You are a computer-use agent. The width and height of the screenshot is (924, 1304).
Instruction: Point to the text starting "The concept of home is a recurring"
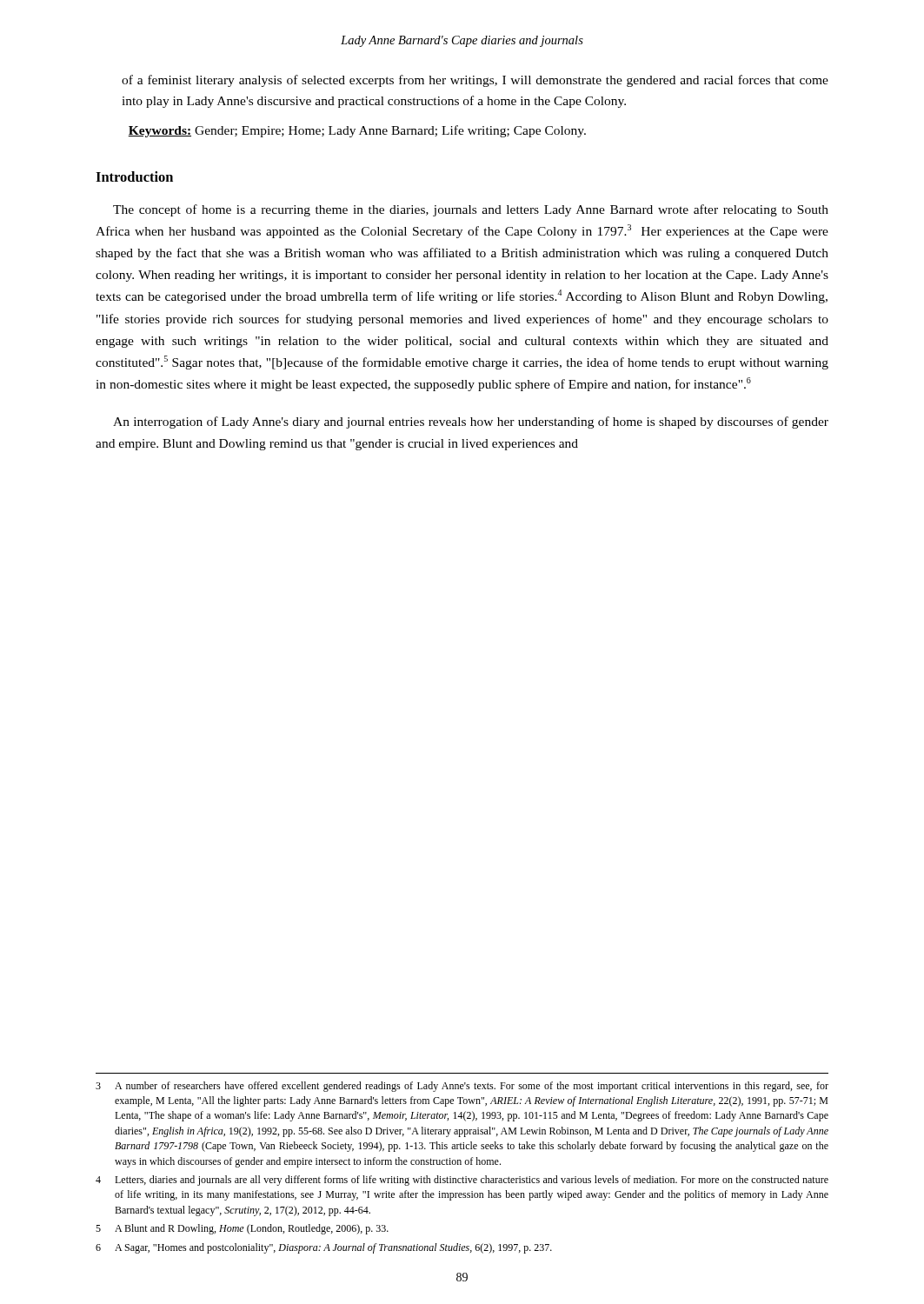click(462, 296)
